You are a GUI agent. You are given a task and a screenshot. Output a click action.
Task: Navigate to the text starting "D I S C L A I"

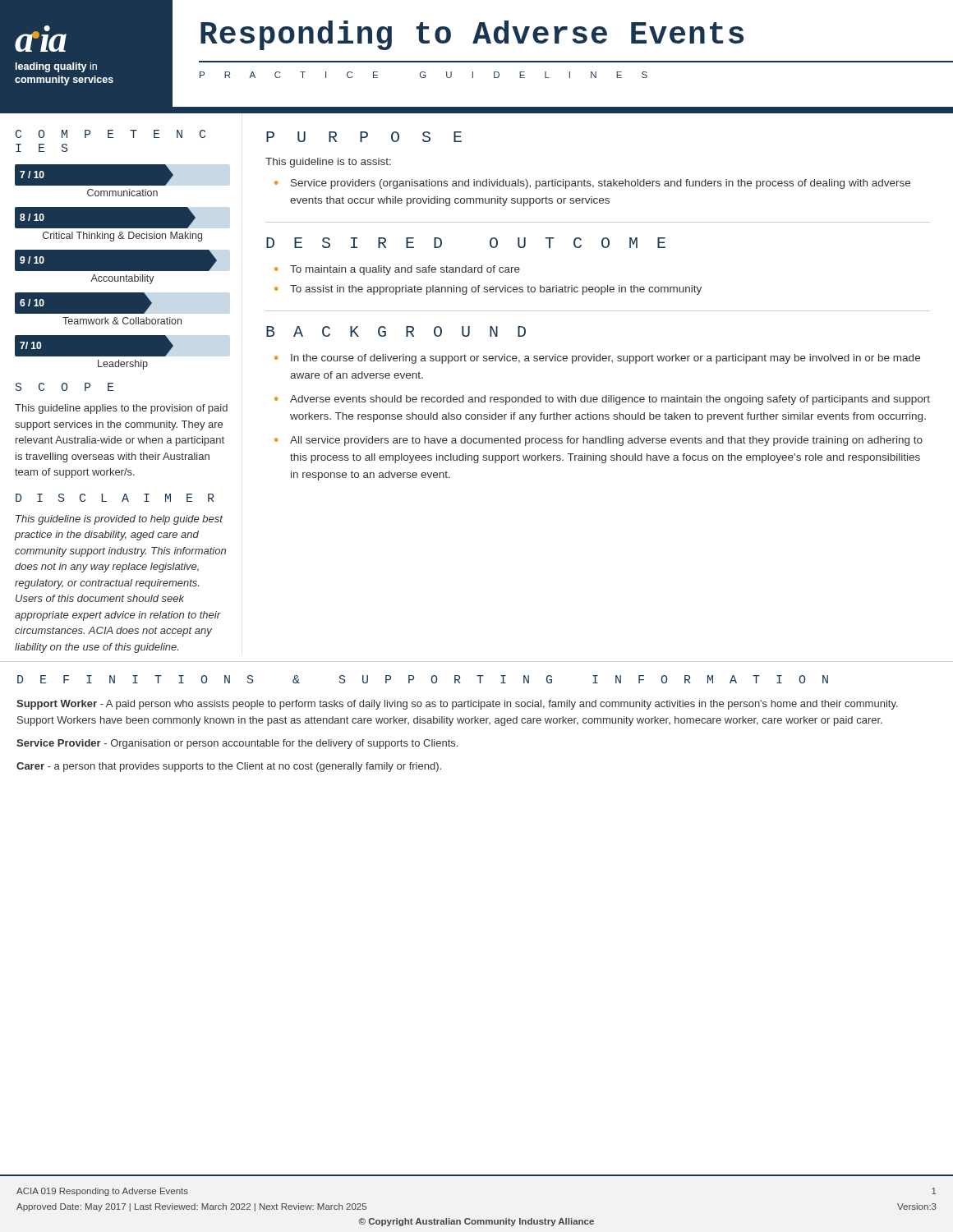pyautogui.click(x=116, y=499)
